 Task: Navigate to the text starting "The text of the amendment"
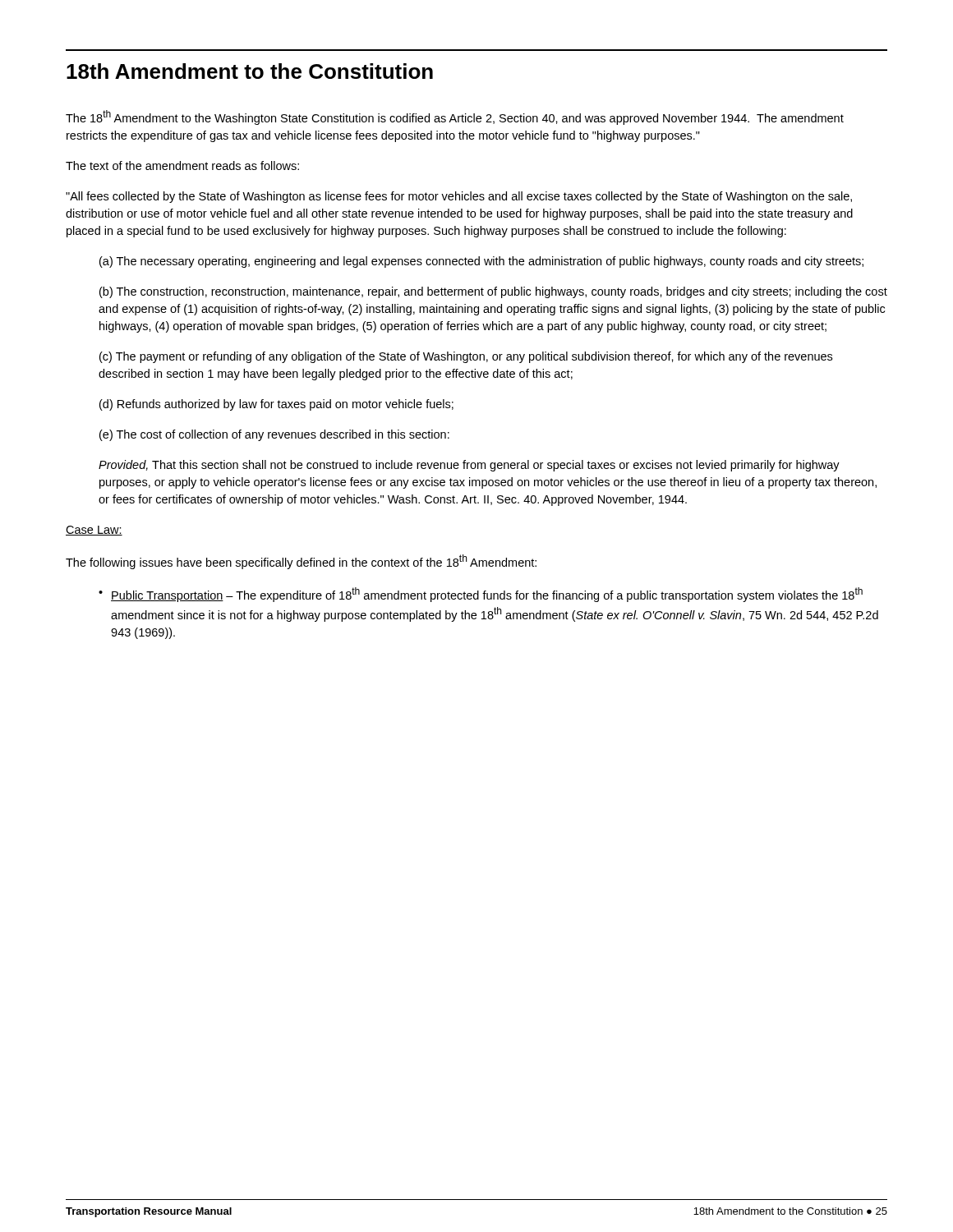(x=183, y=166)
